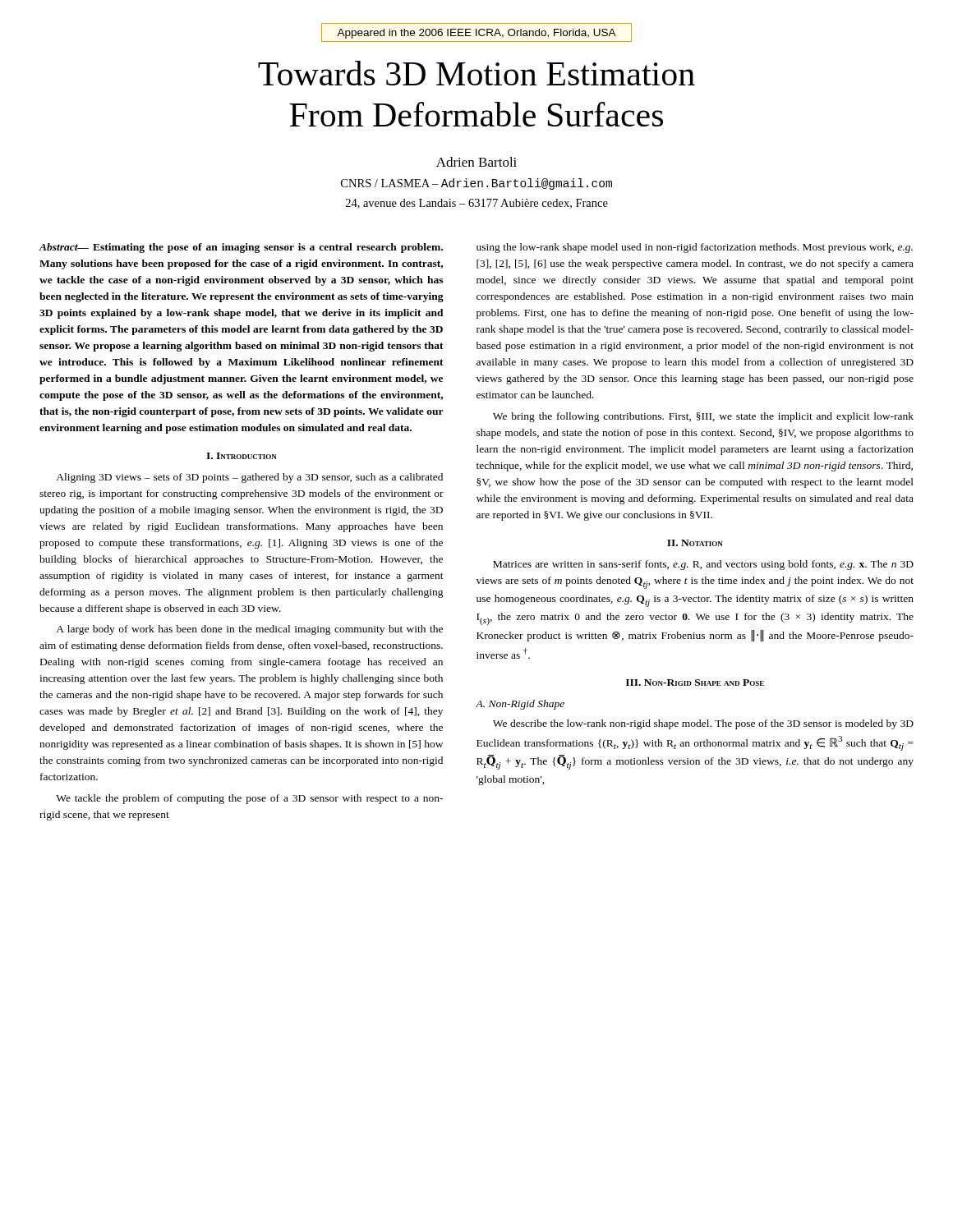Find the block starting "III. Non-Rigid Shape and Pose"
This screenshot has width=953, height=1232.
coord(695,682)
